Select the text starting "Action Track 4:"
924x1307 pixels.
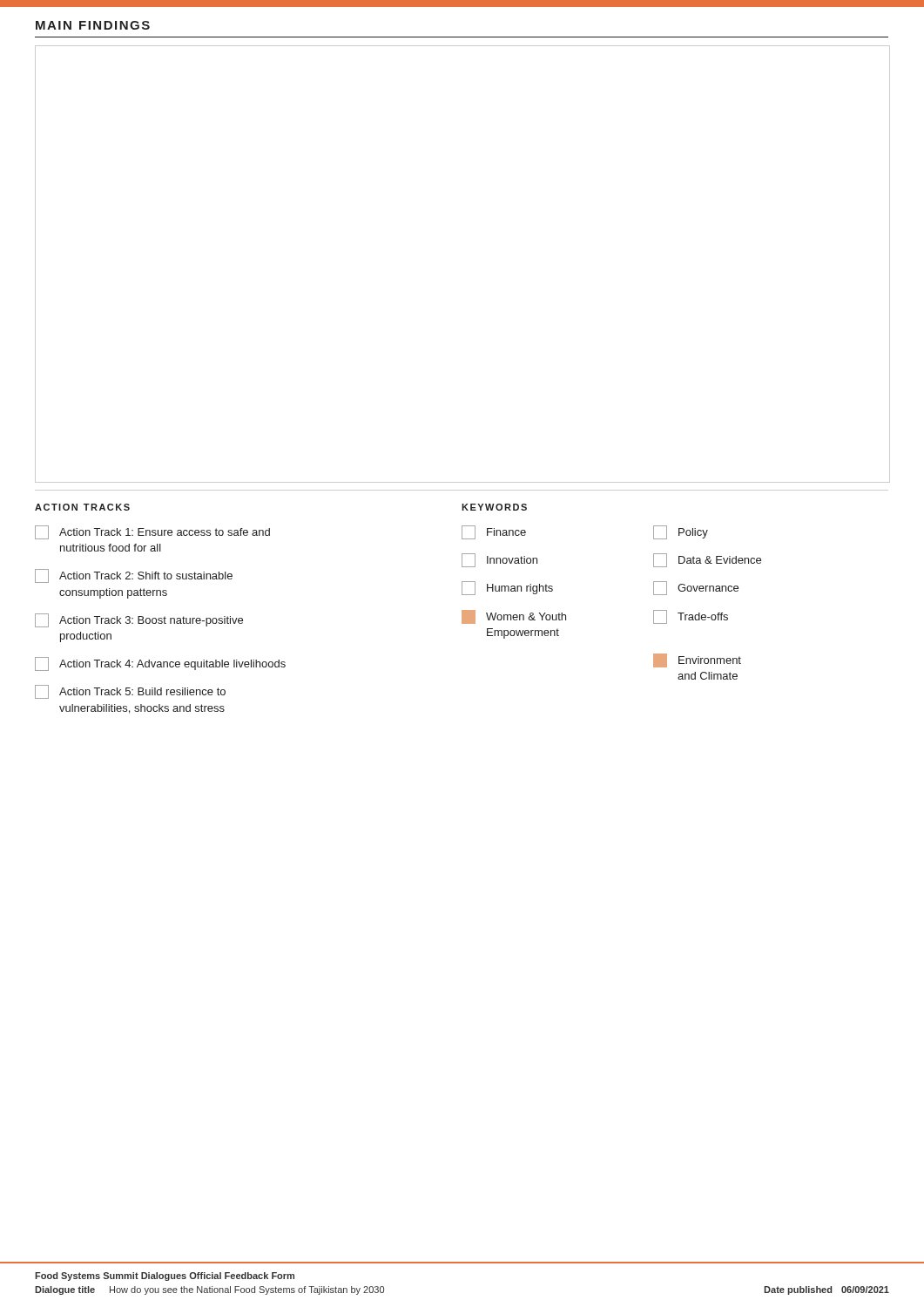(160, 664)
